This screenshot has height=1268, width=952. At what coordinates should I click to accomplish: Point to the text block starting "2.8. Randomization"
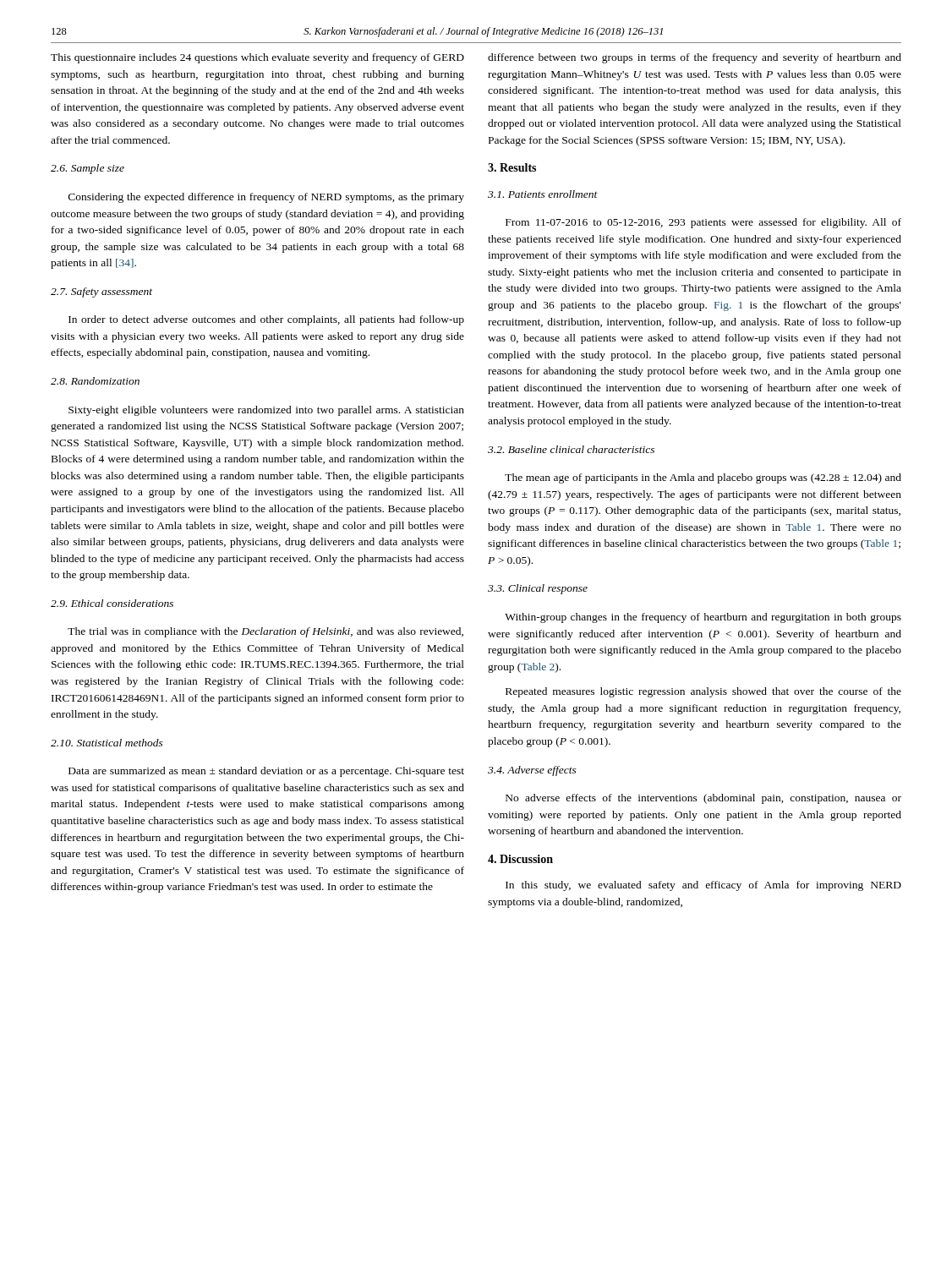click(x=95, y=381)
